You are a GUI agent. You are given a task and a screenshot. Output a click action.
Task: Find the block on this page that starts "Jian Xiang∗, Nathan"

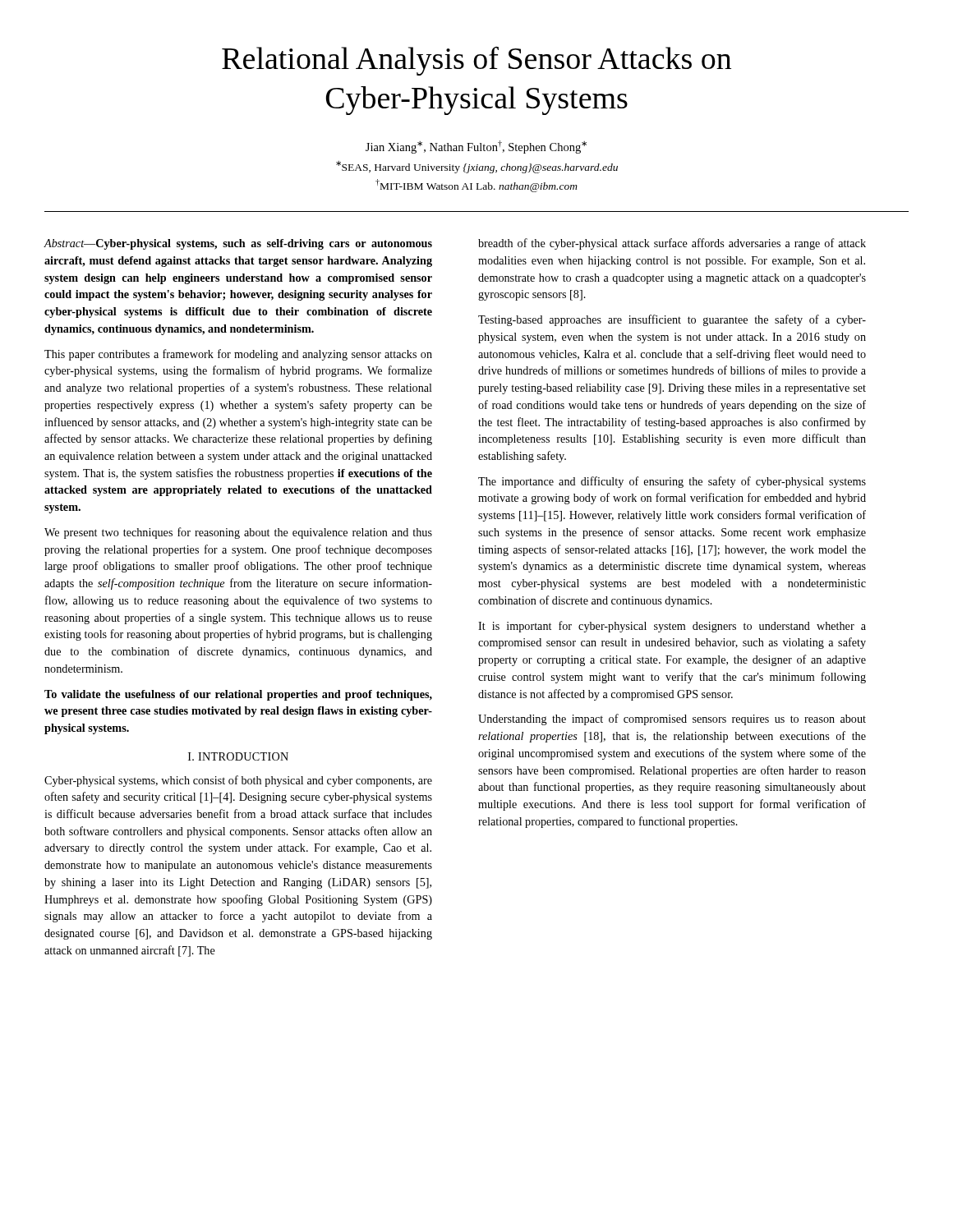click(x=476, y=166)
